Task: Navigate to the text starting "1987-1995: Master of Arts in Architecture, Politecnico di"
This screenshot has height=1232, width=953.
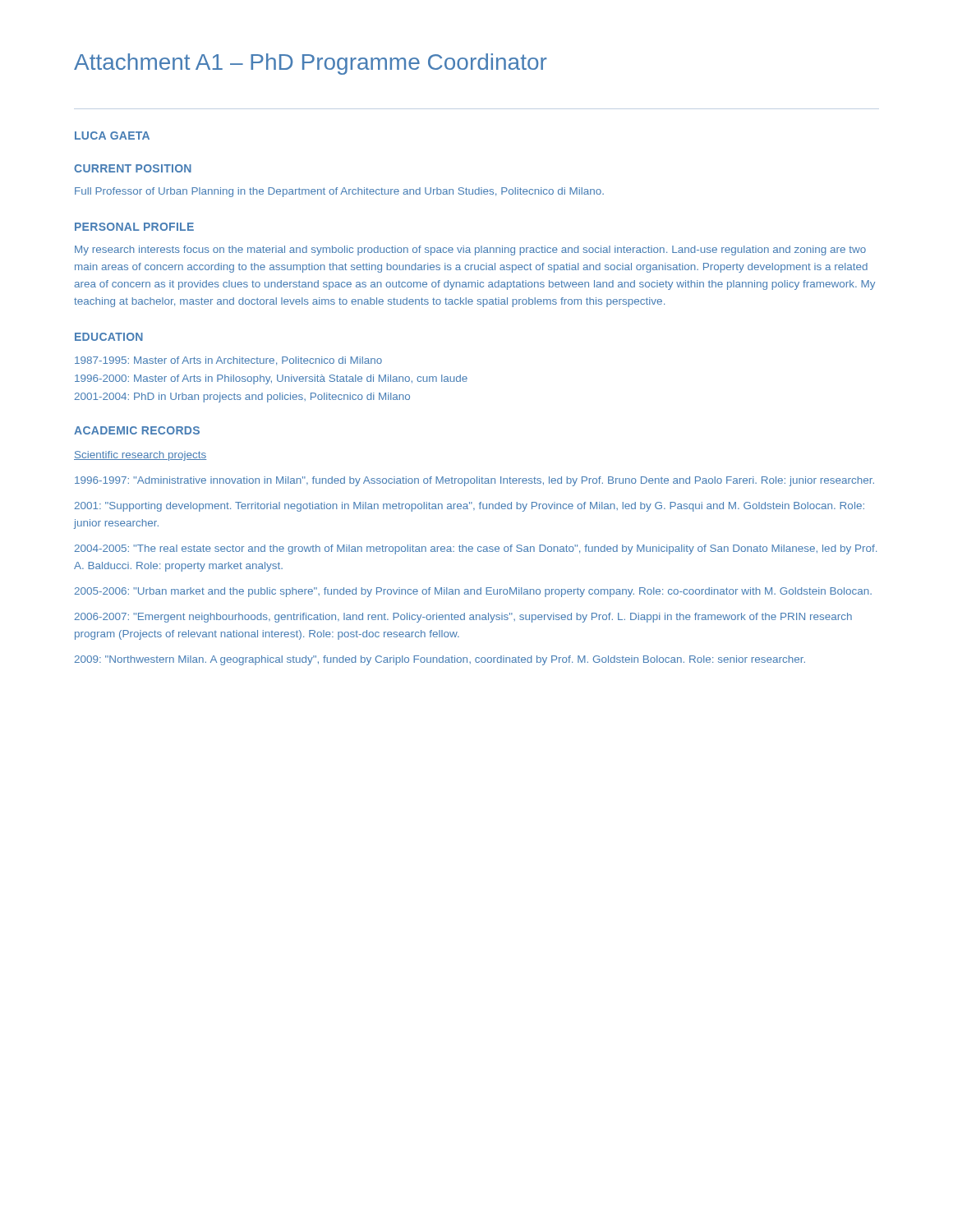Action: tap(228, 360)
